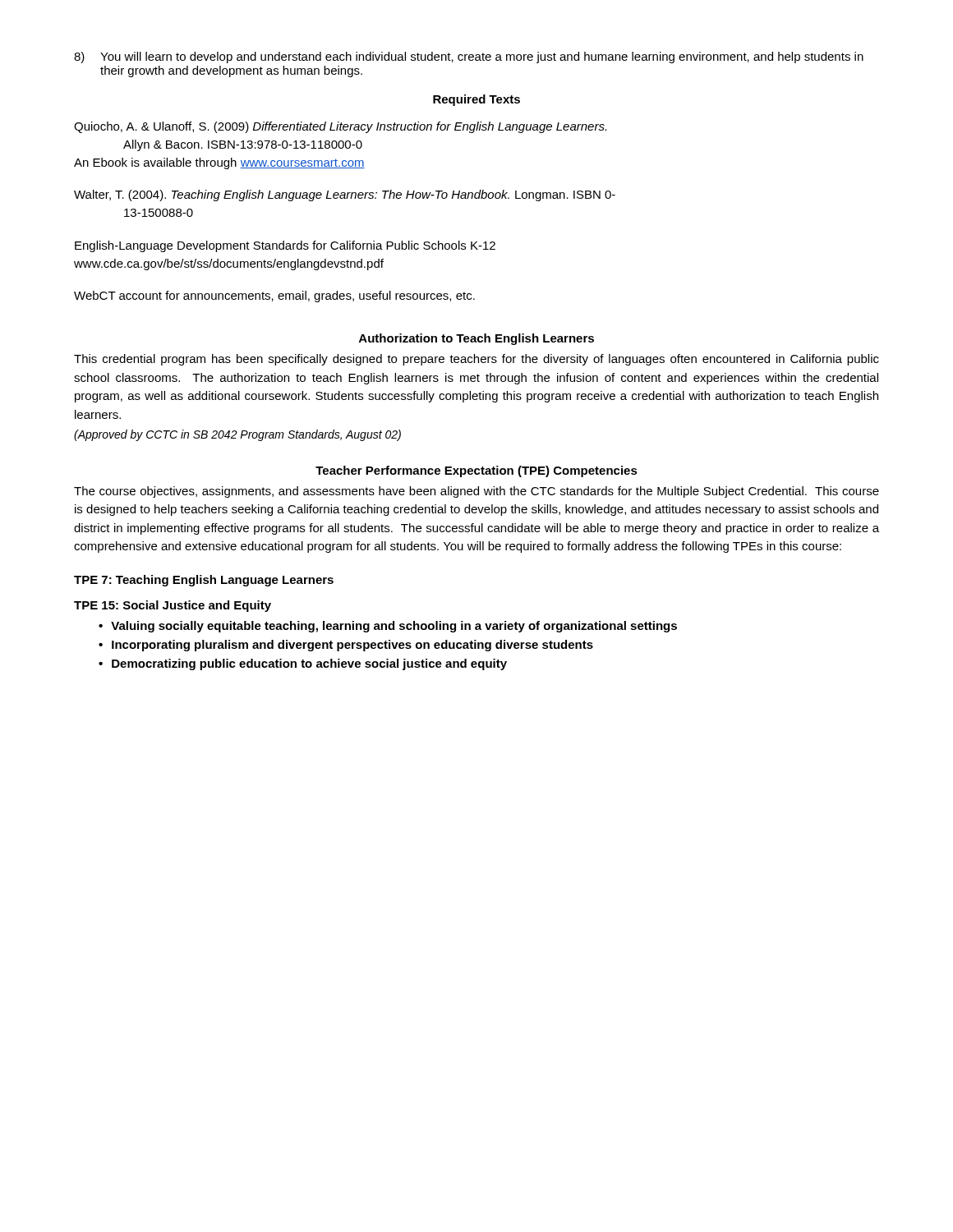Locate the section header containing "Authorization to Teach English Learners"

(x=476, y=338)
